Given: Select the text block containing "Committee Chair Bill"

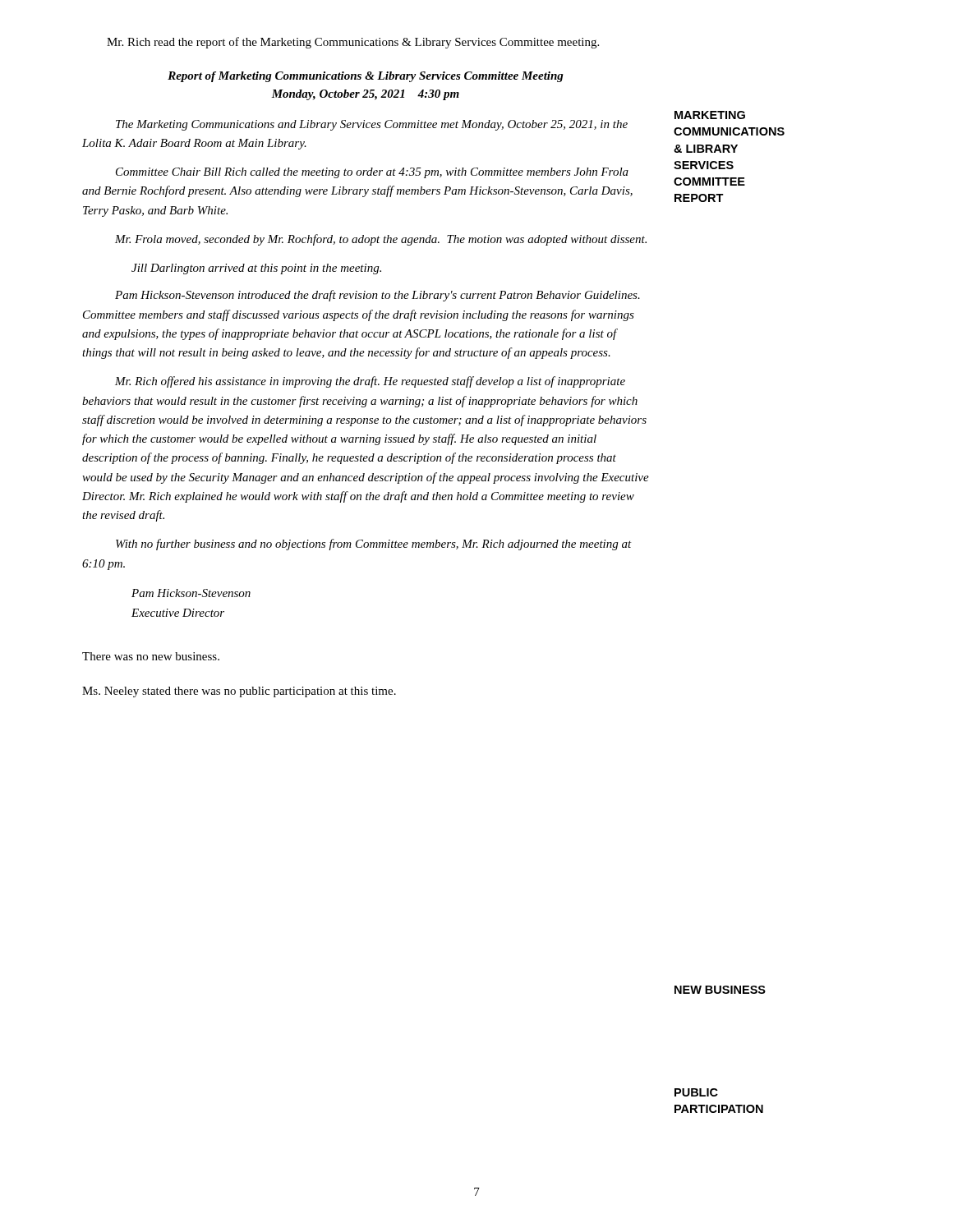Looking at the screenshot, I should (x=358, y=191).
